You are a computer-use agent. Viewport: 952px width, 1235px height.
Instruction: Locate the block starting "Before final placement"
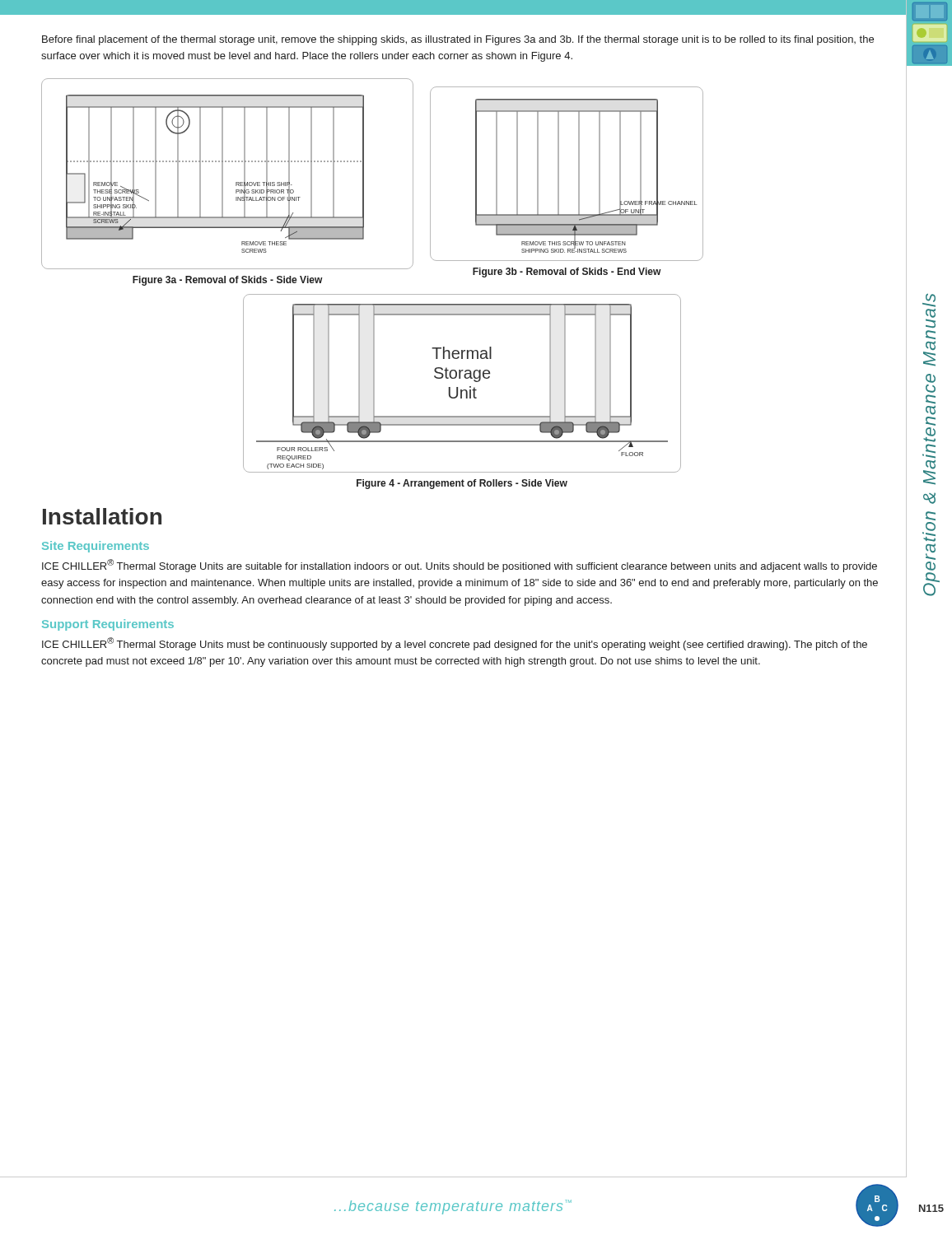458,47
